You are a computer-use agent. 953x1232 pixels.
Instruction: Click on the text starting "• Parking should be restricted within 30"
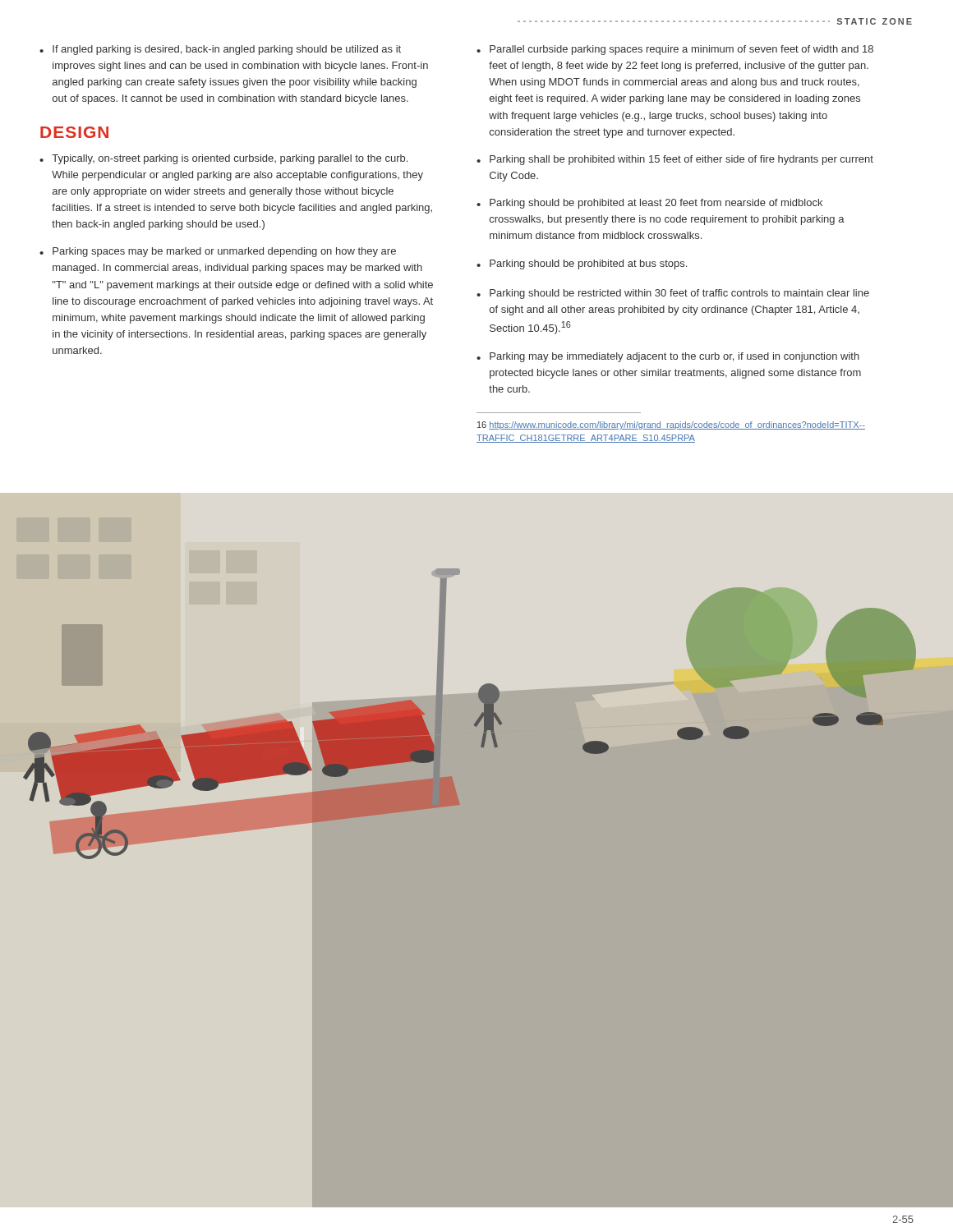(675, 311)
